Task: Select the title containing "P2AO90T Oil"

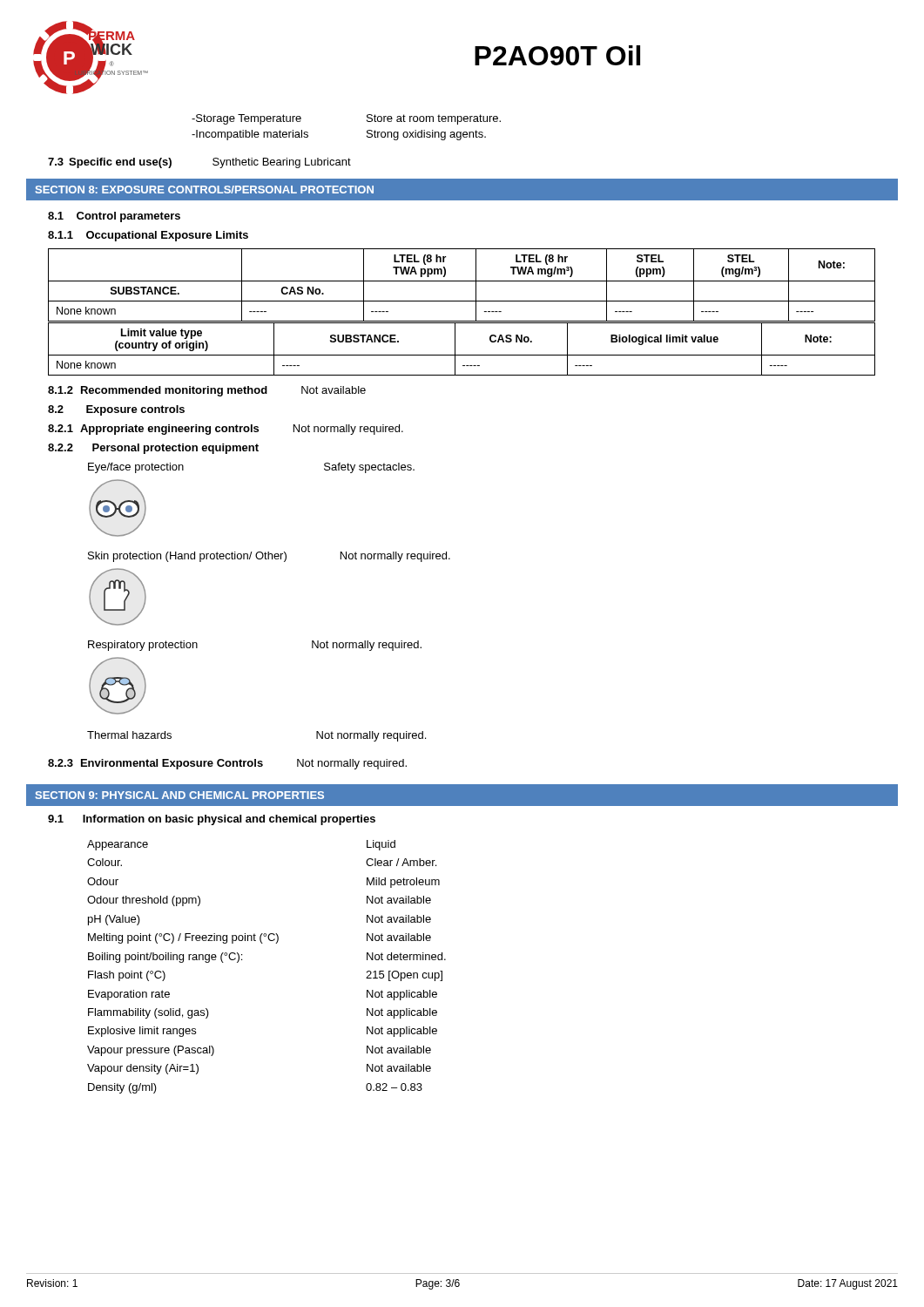Action: [558, 56]
